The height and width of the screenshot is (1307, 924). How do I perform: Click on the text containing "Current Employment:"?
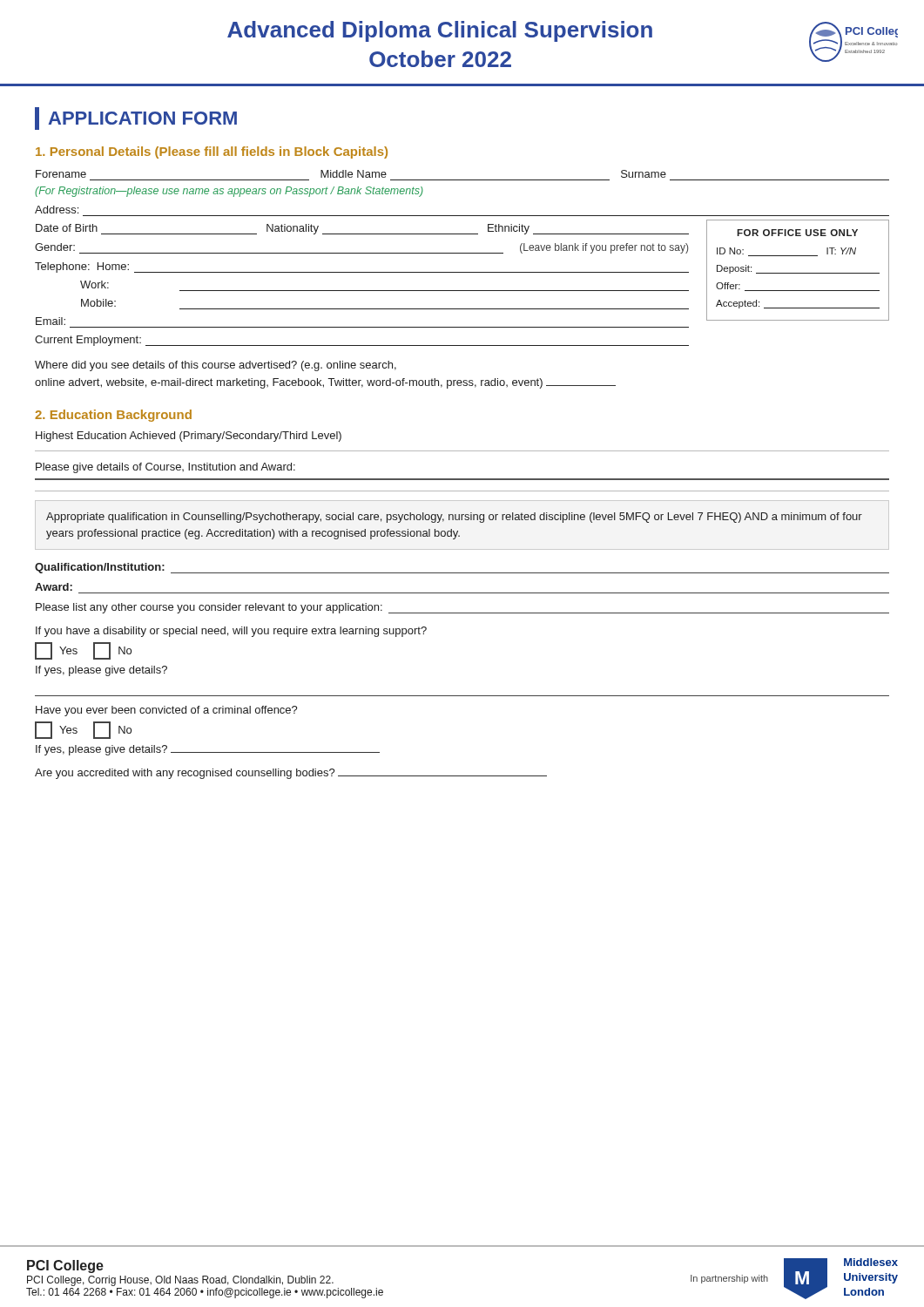(362, 338)
